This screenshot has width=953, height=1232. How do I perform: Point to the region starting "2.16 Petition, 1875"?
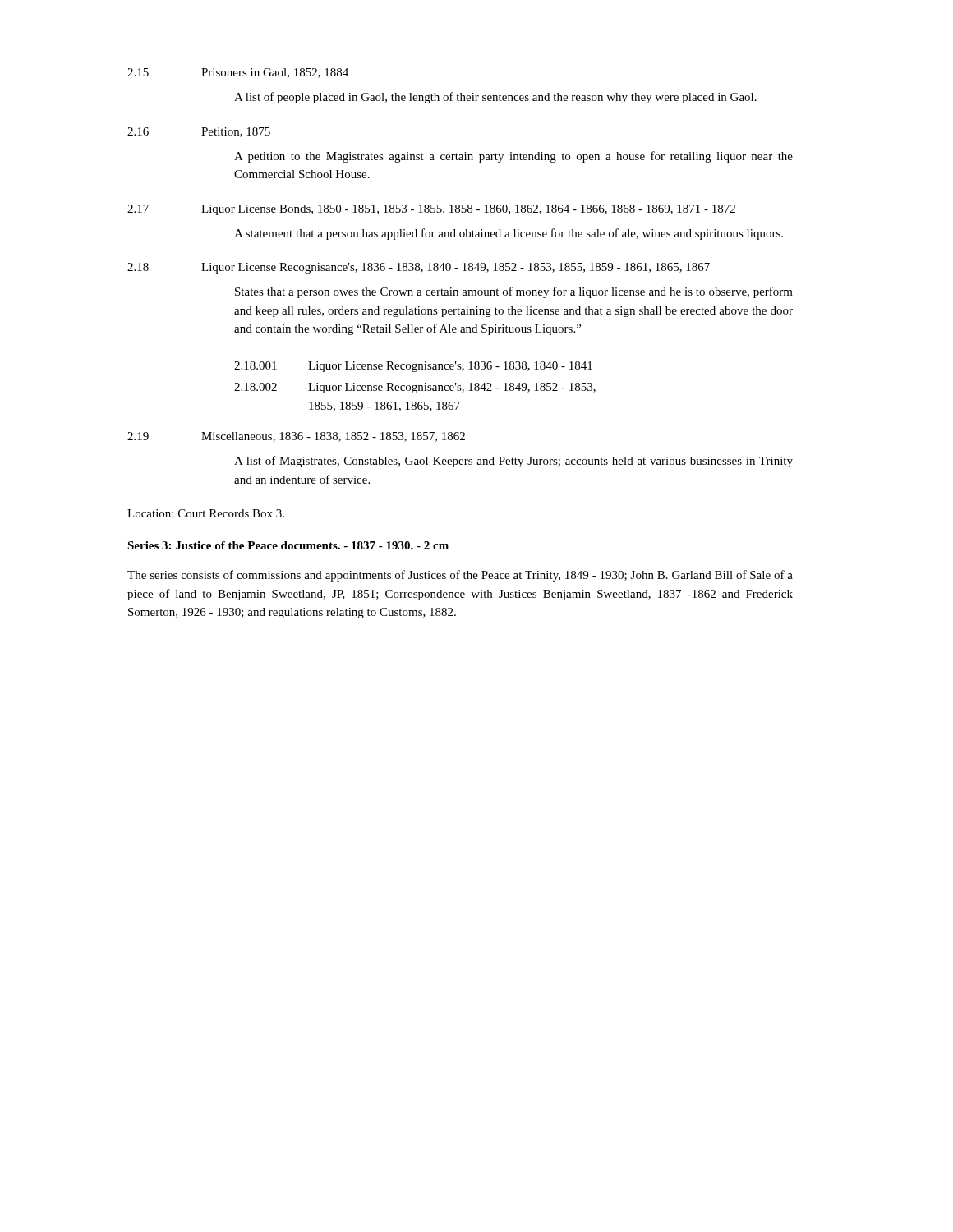tap(199, 132)
